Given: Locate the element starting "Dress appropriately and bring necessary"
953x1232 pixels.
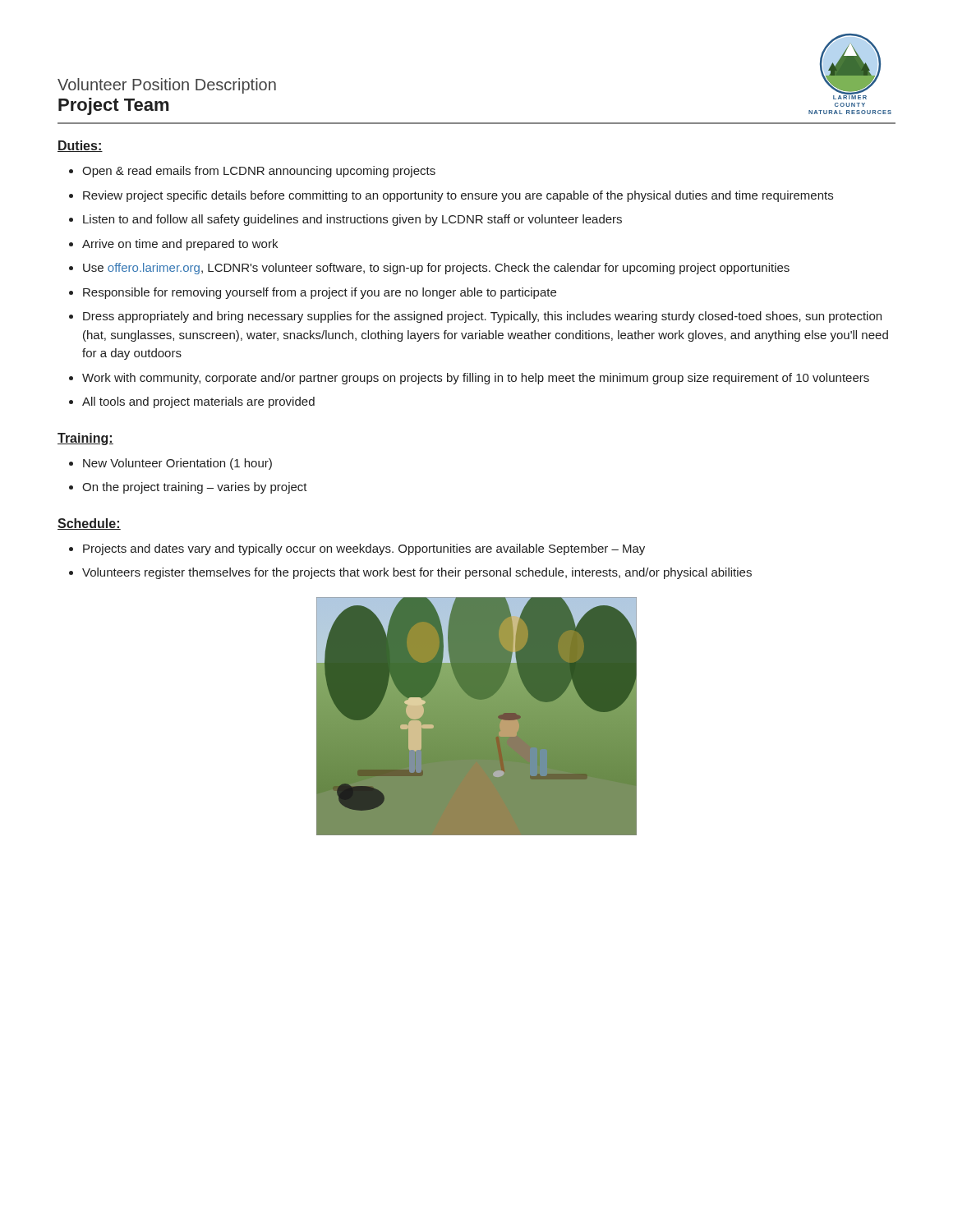Looking at the screenshot, I should click(476, 335).
